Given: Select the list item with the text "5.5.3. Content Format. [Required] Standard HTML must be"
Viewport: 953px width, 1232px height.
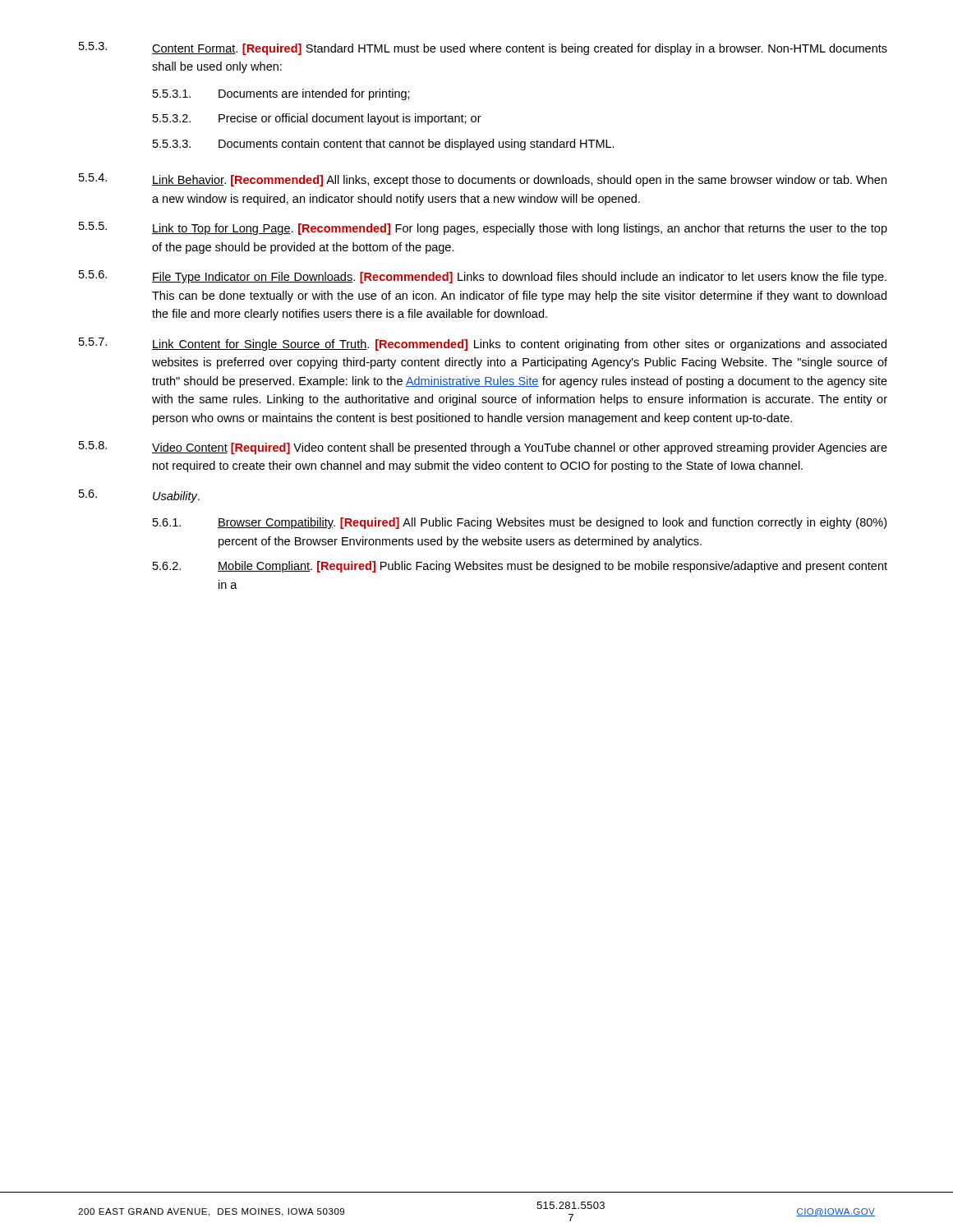Looking at the screenshot, I should (483, 48).
